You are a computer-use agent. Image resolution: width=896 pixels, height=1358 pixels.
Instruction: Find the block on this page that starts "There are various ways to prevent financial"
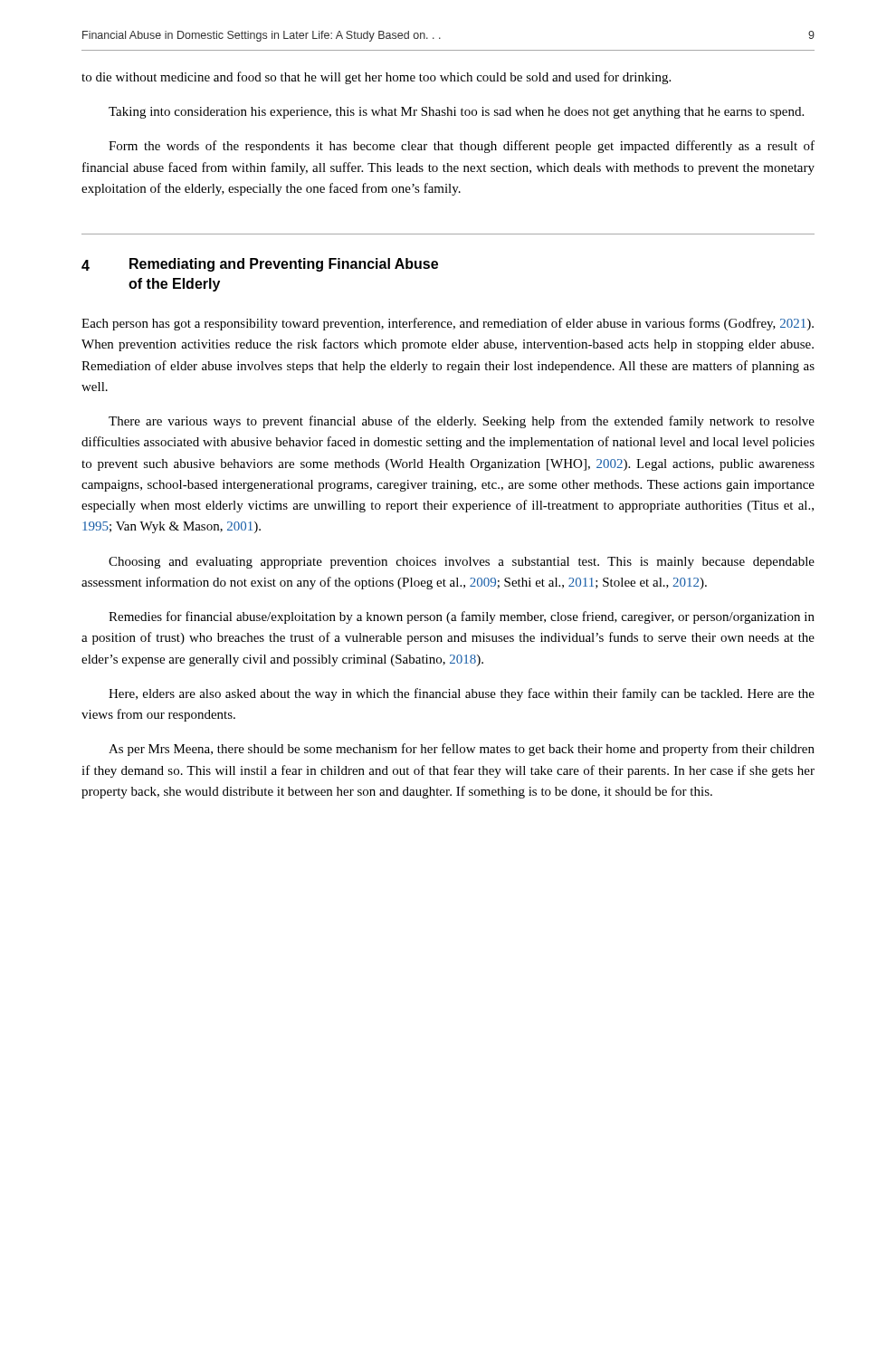[x=448, y=474]
